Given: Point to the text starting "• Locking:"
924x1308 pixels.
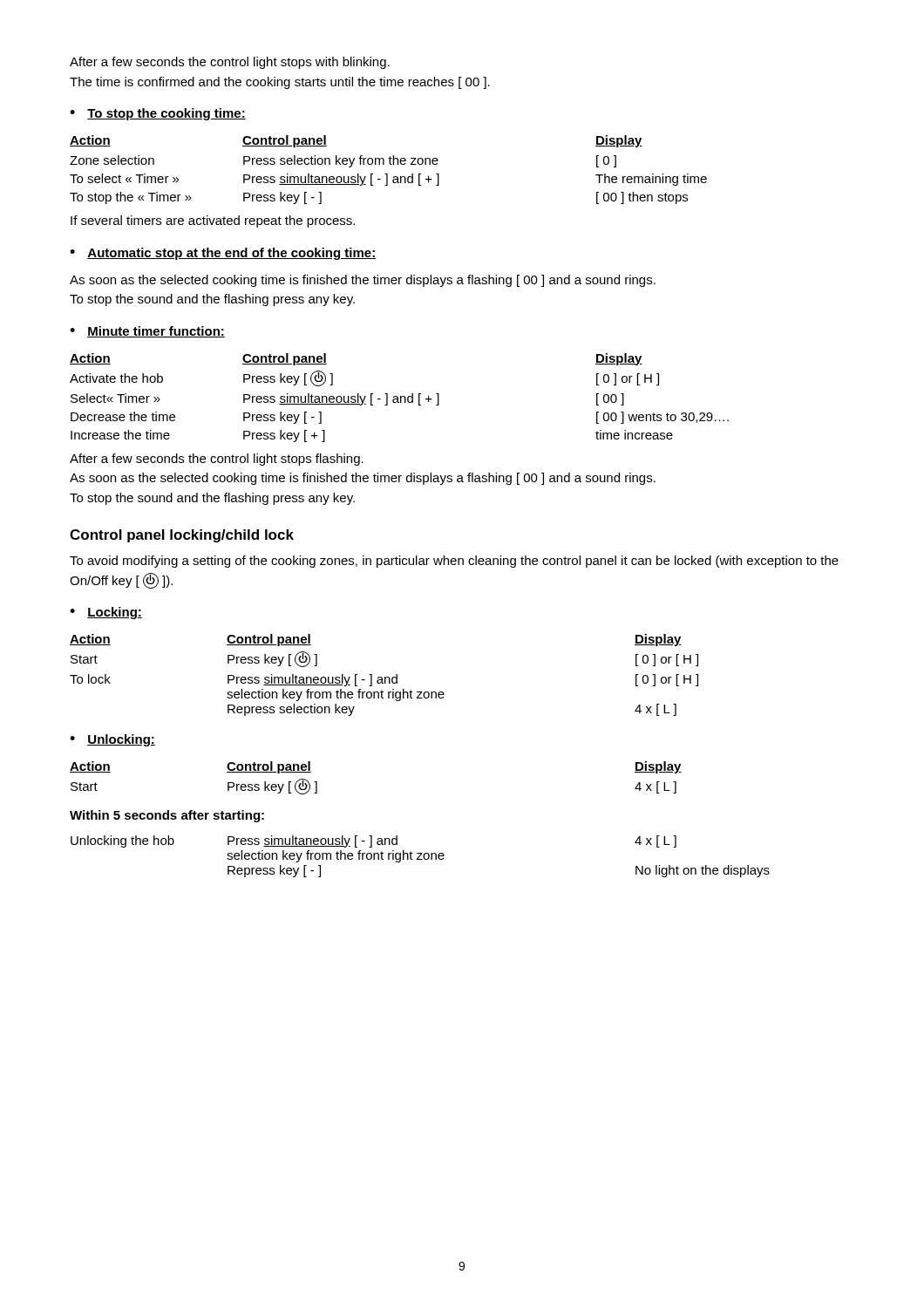Looking at the screenshot, I should point(106,613).
